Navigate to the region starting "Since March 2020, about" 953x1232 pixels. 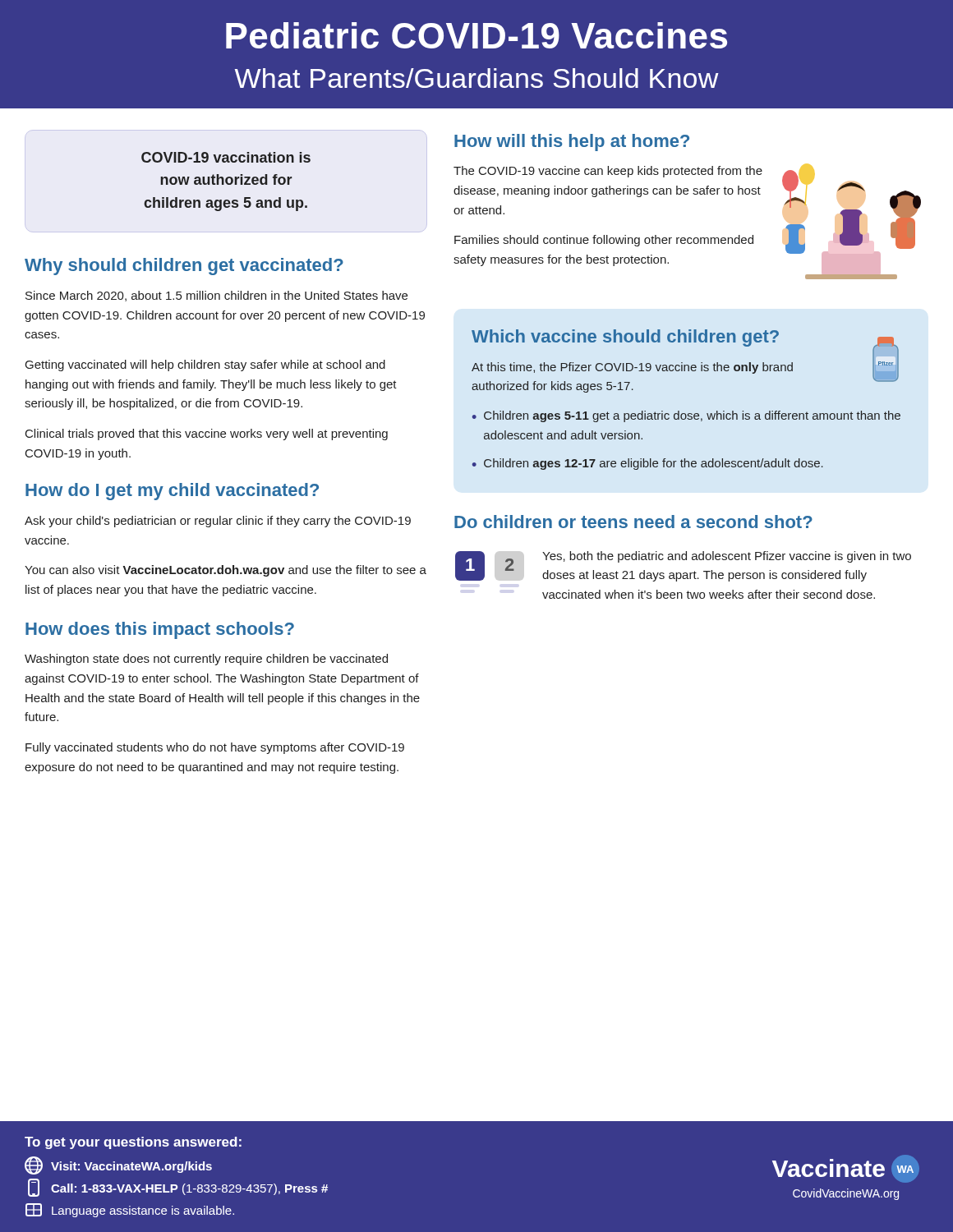pos(225,315)
